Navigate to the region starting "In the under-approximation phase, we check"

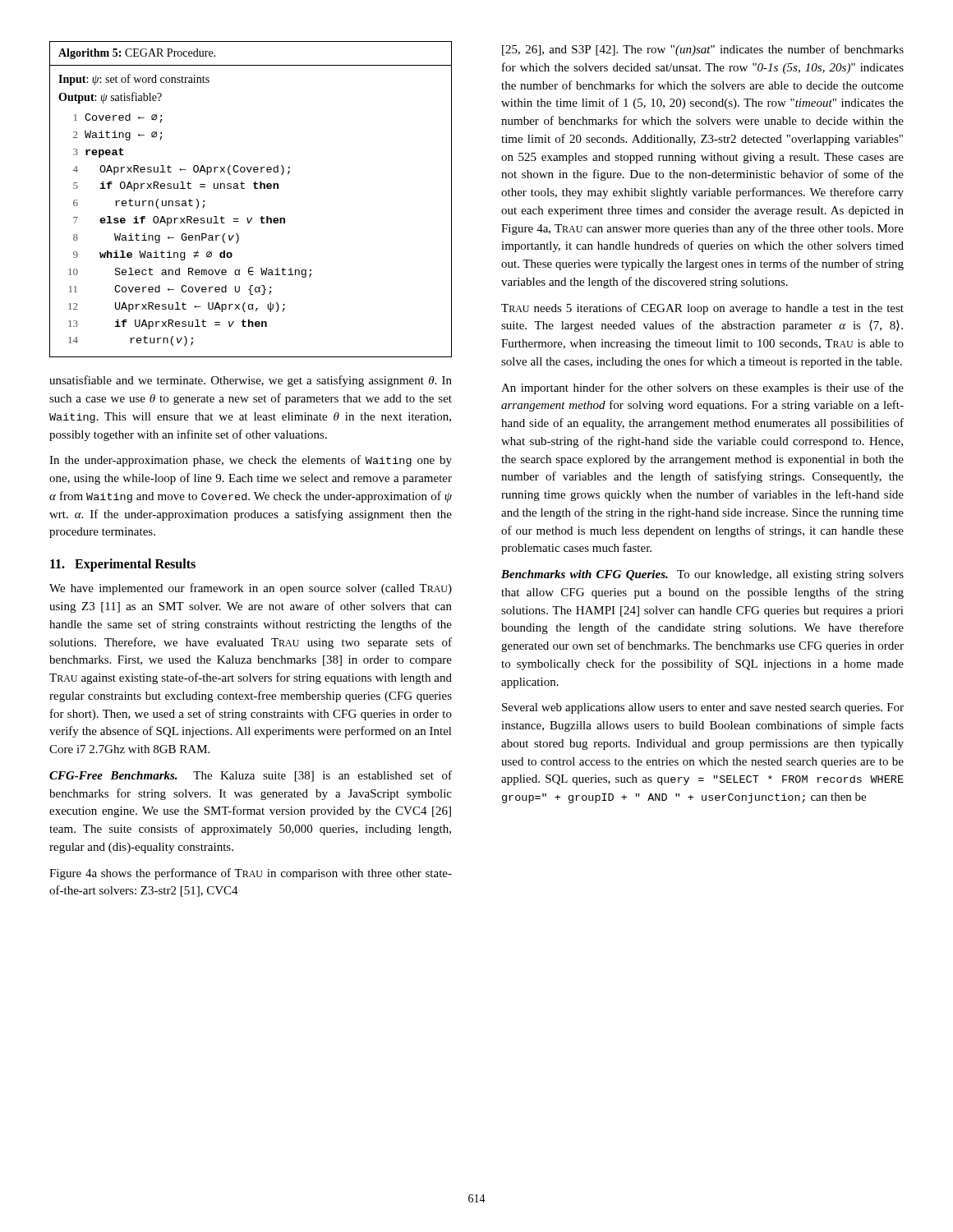coord(251,497)
